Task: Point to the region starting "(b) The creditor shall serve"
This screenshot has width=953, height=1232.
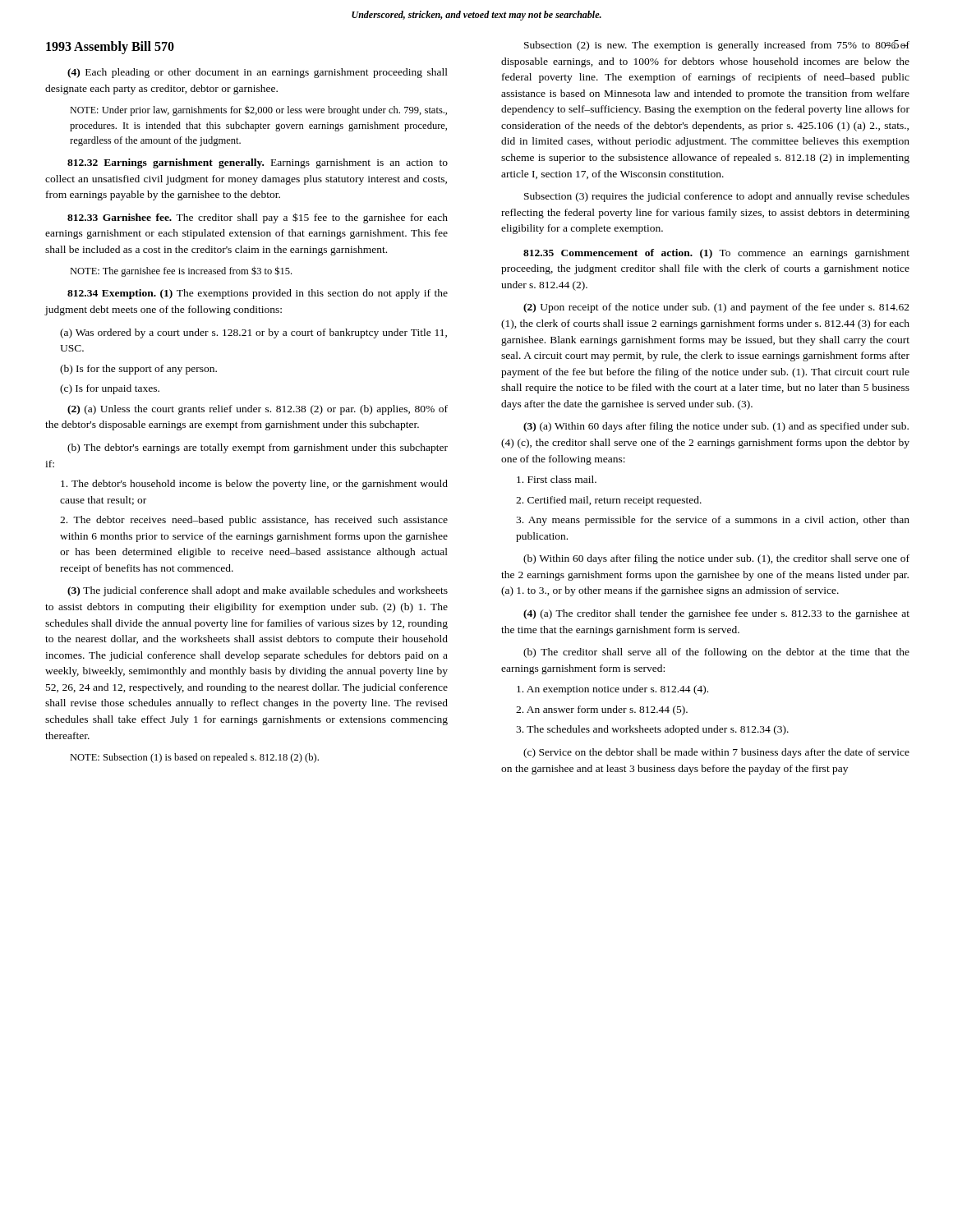Action: pos(705,660)
